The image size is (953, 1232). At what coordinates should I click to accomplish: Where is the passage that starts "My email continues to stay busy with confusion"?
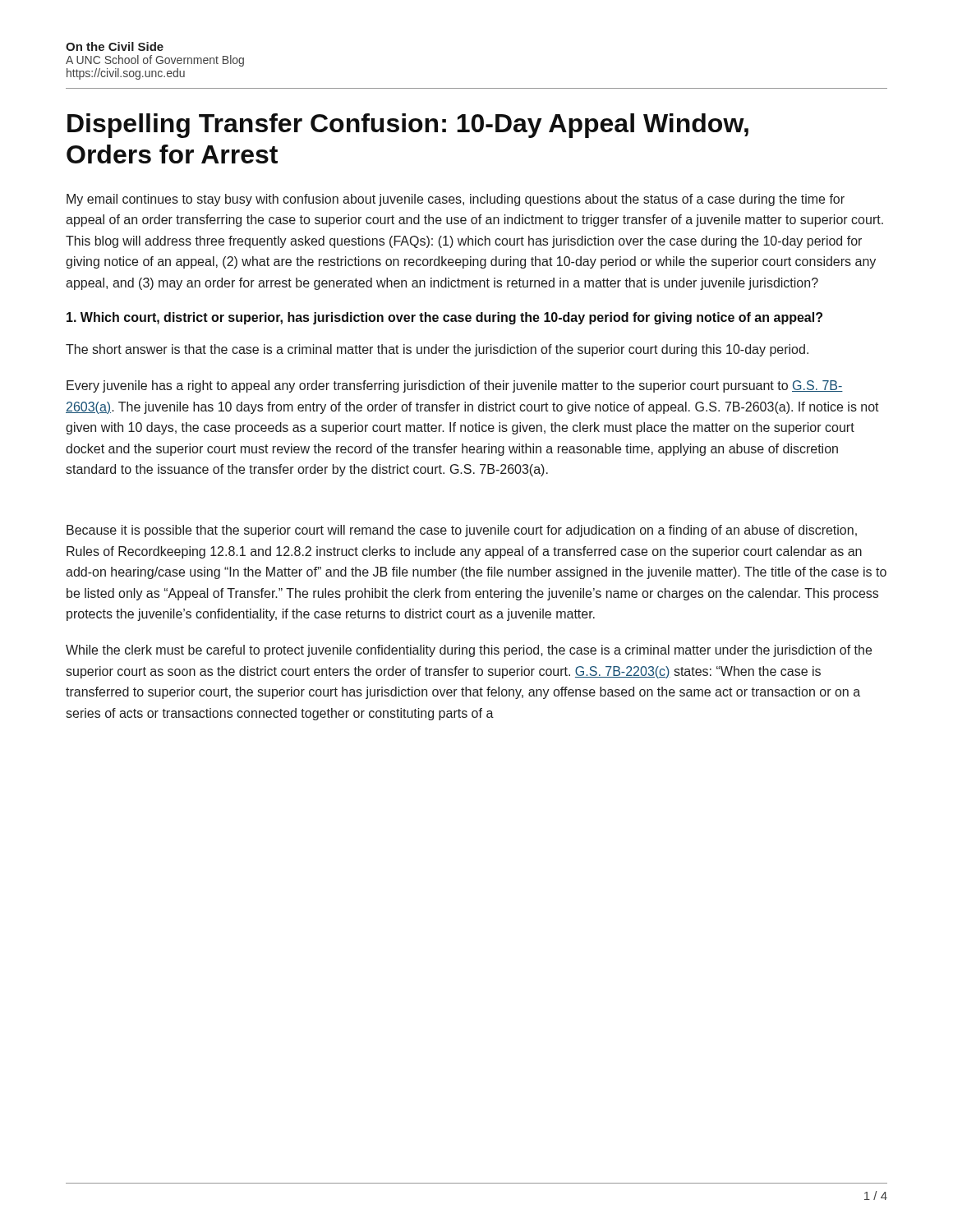tap(475, 241)
